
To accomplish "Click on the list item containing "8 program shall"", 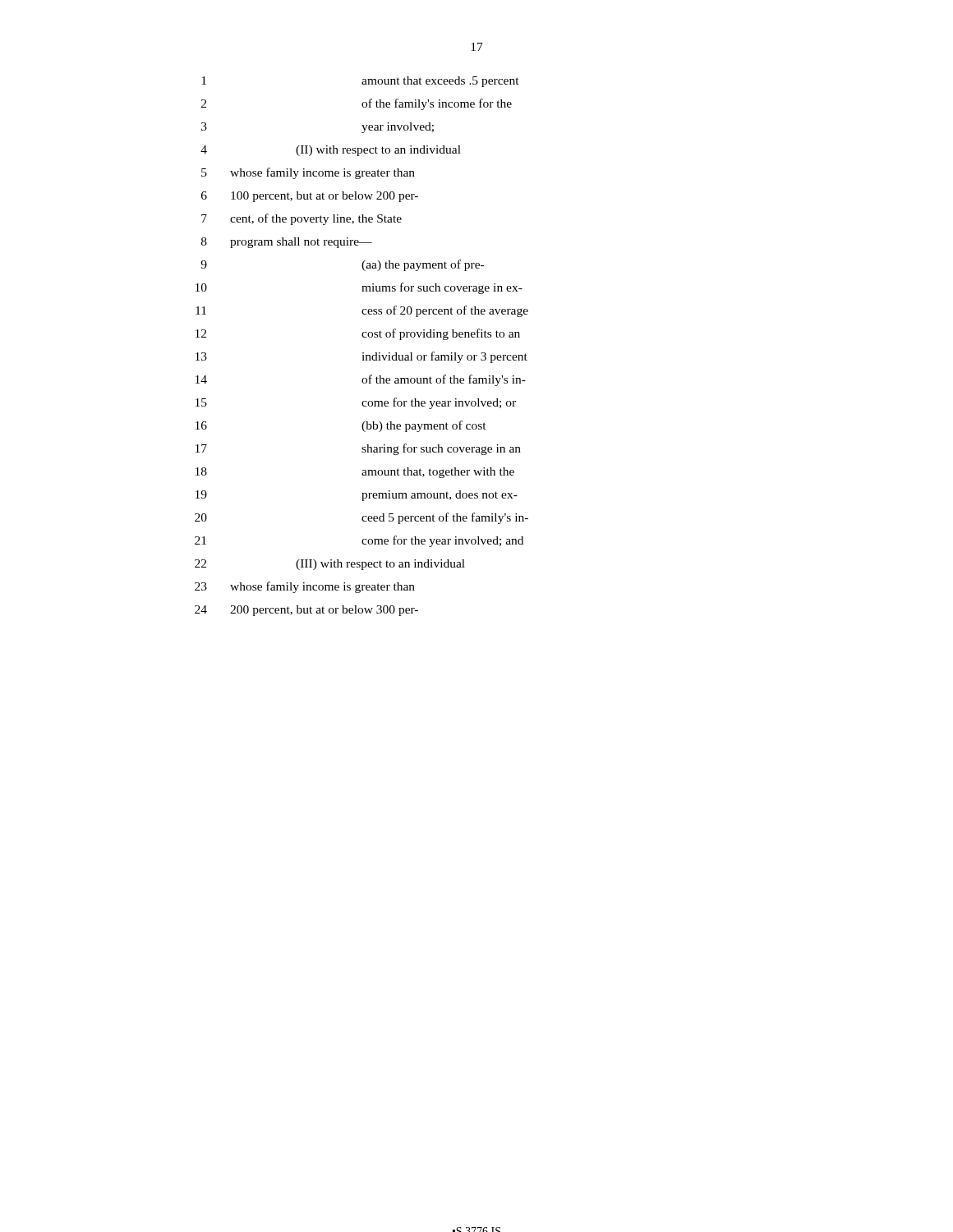I will pyautogui.click(x=268, y=241).
